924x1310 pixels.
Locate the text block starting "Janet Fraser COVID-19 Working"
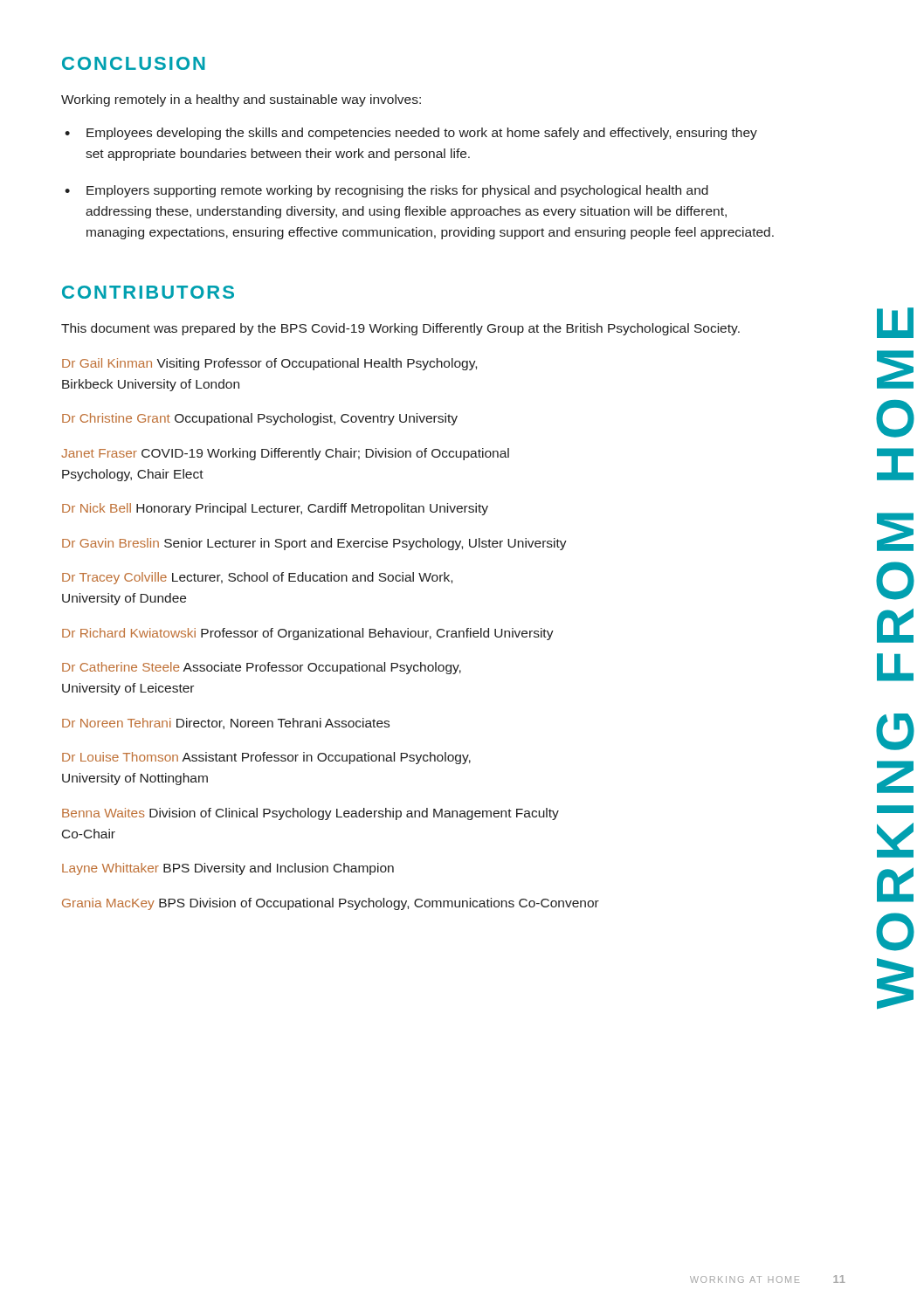click(x=419, y=463)
